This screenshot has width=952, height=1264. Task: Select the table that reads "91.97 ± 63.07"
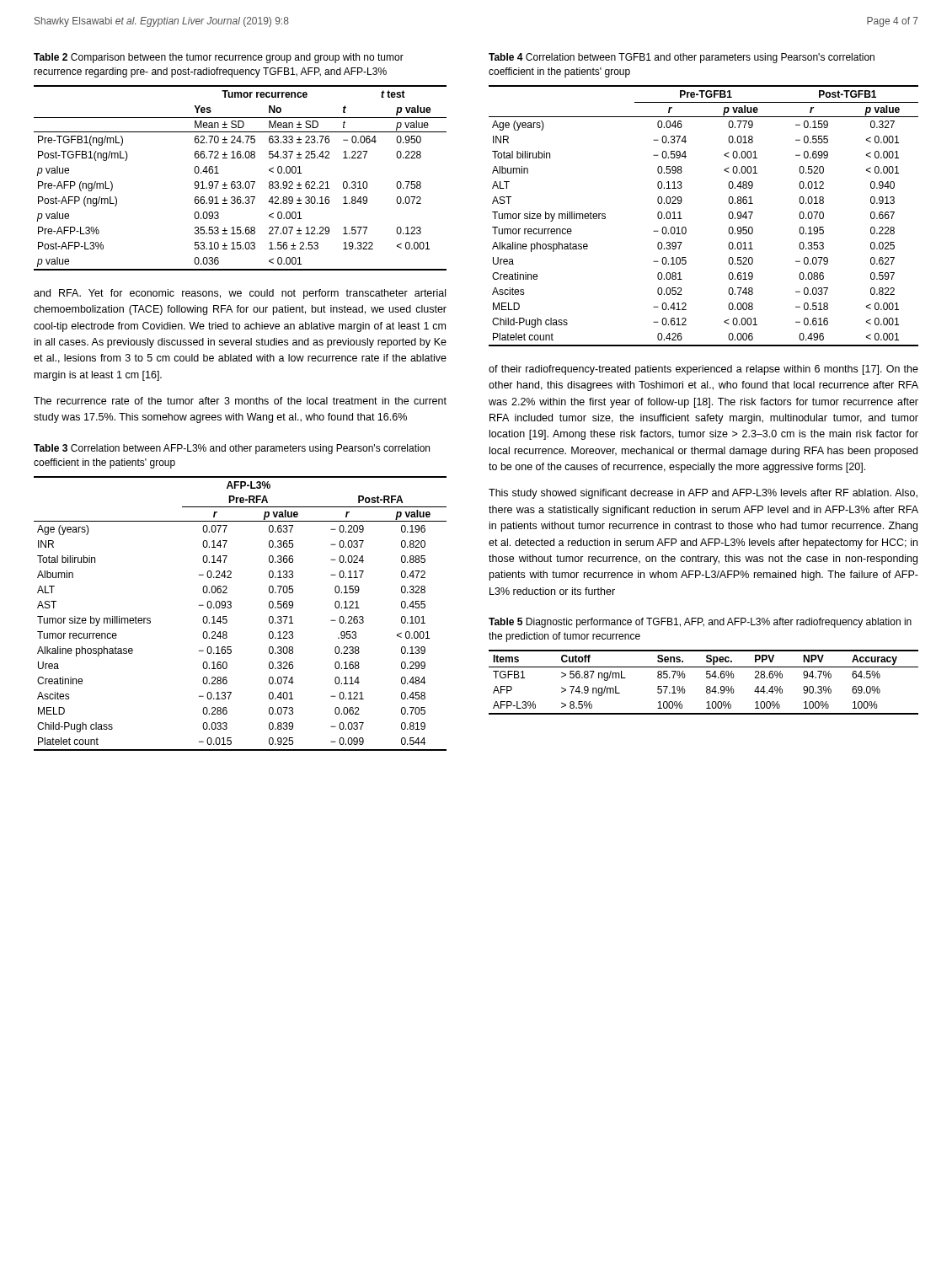(240, 178)
